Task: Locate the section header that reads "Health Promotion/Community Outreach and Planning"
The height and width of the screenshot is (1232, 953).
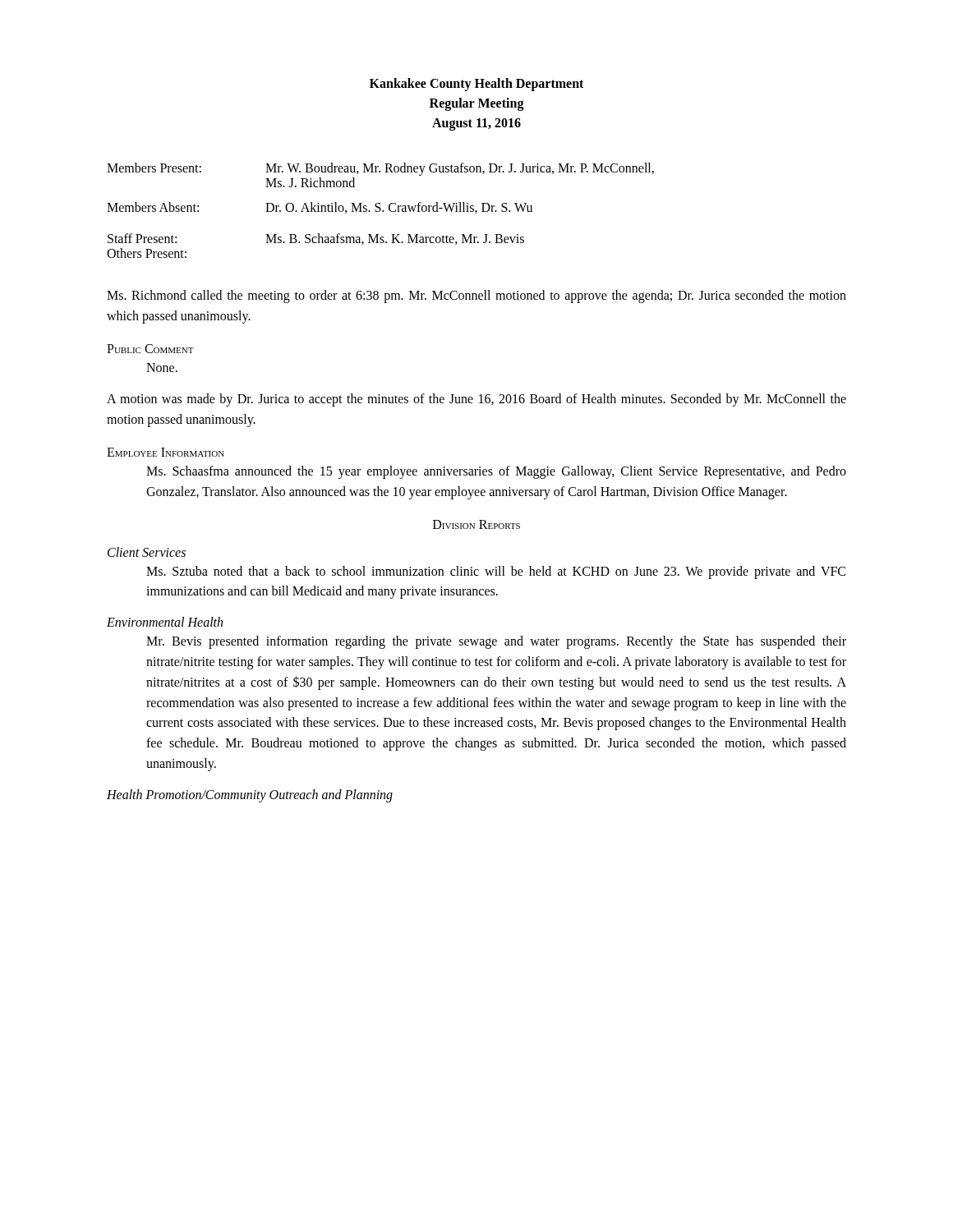Action: tap(250, 796)
